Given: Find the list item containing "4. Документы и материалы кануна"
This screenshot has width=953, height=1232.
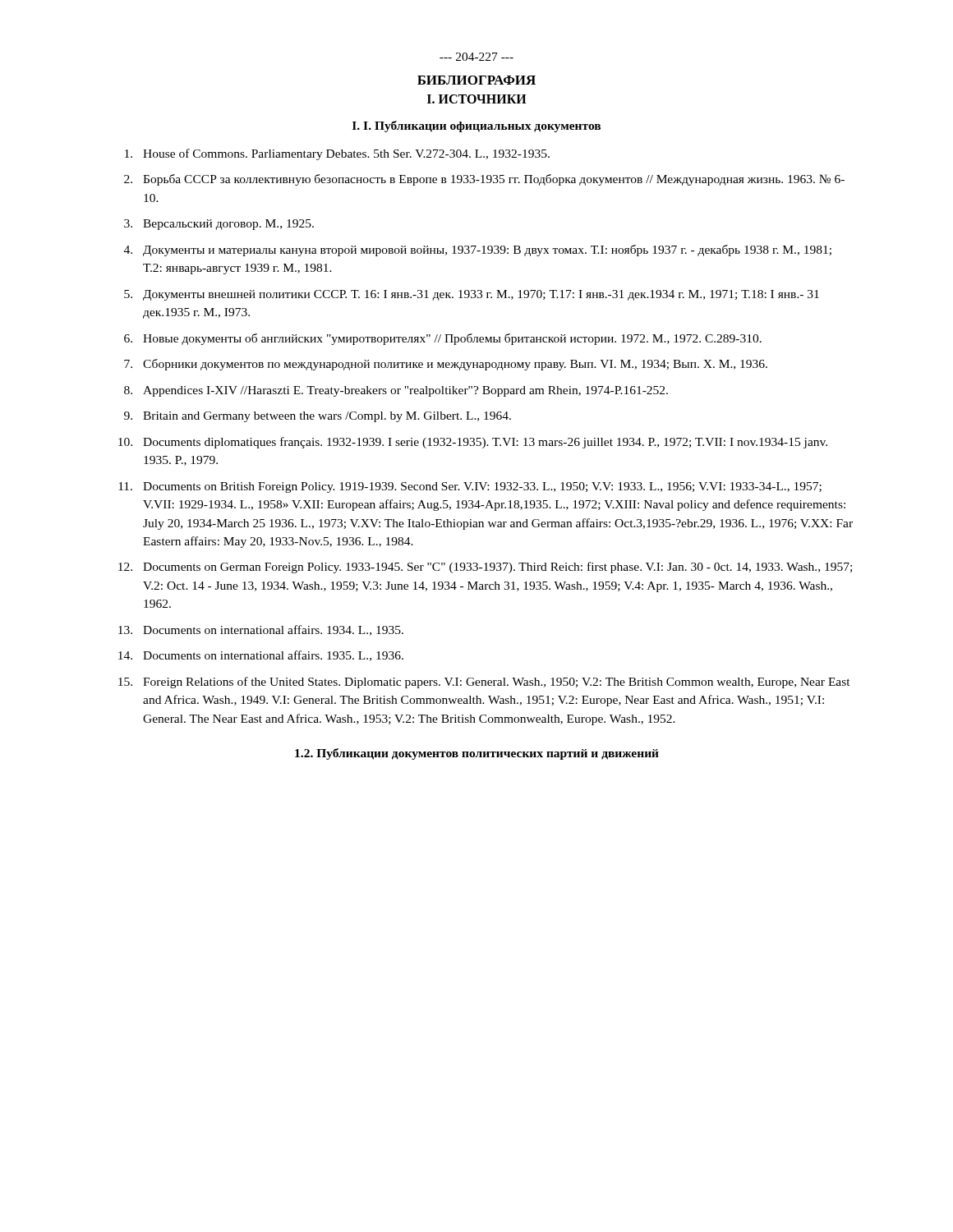Looking at the screenshot, I should [476, 259].
